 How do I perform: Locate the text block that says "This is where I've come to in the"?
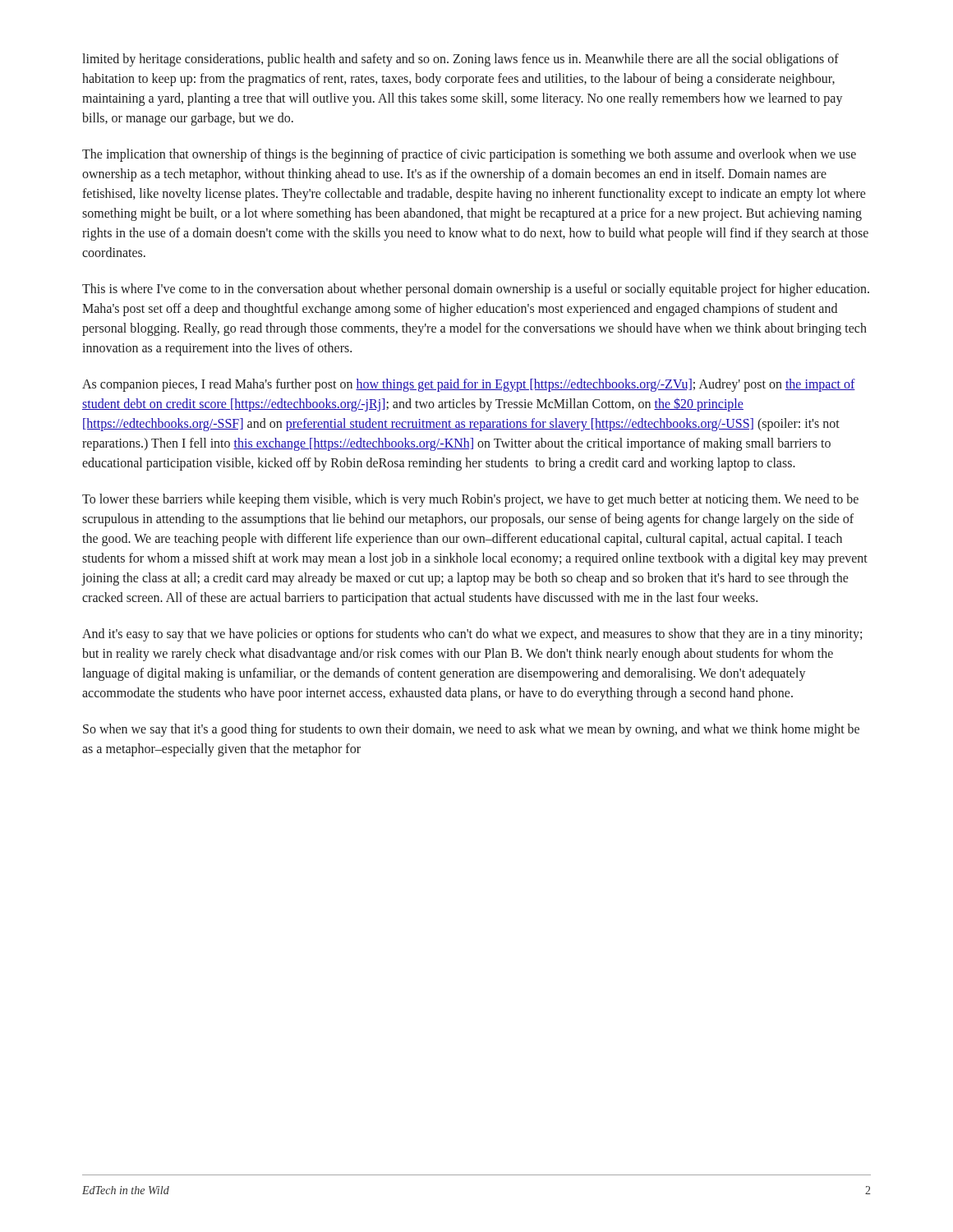click(476, 319)
